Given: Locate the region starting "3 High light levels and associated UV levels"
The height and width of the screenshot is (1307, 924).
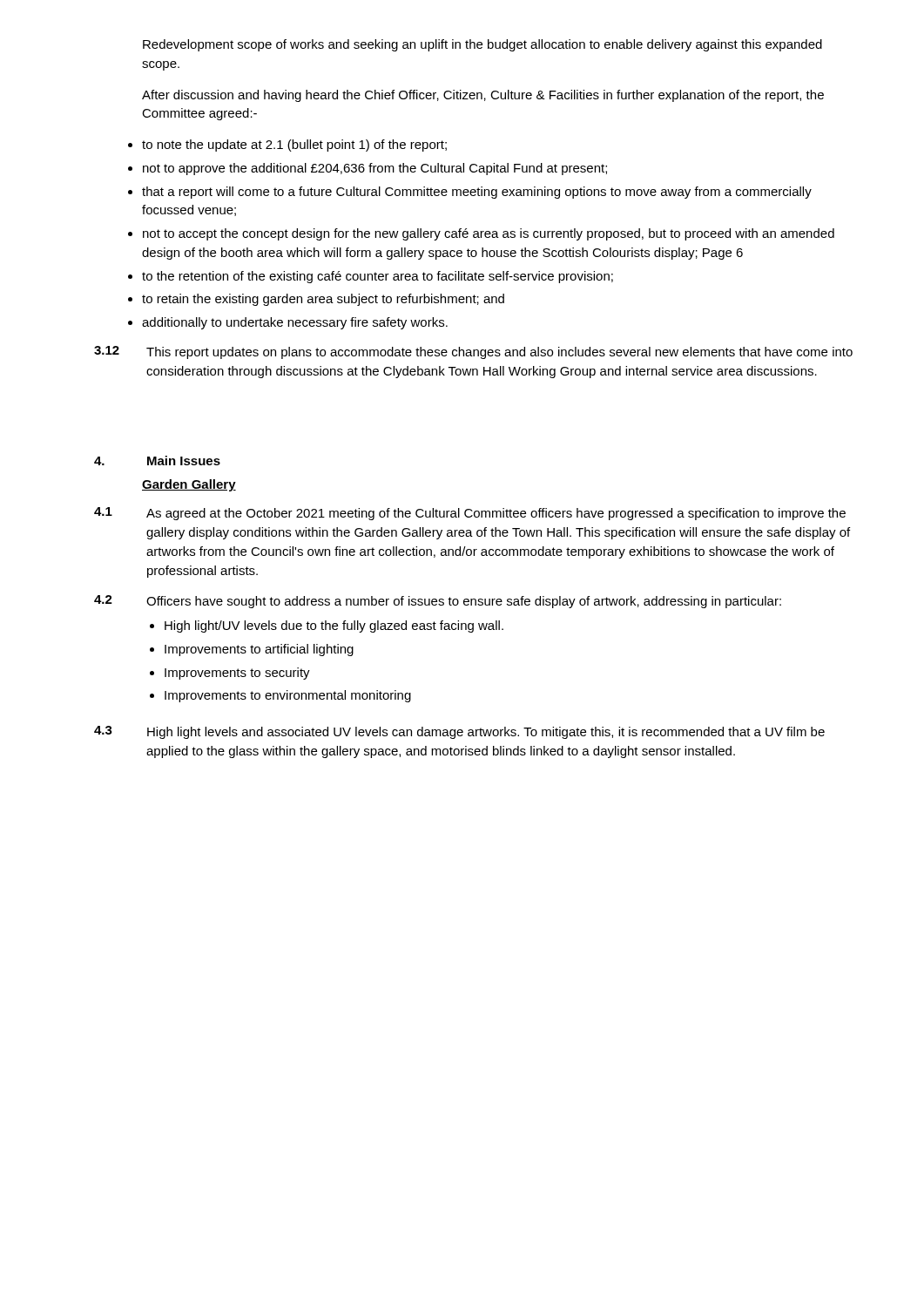Looking at the screenshot, I should 474,741.
